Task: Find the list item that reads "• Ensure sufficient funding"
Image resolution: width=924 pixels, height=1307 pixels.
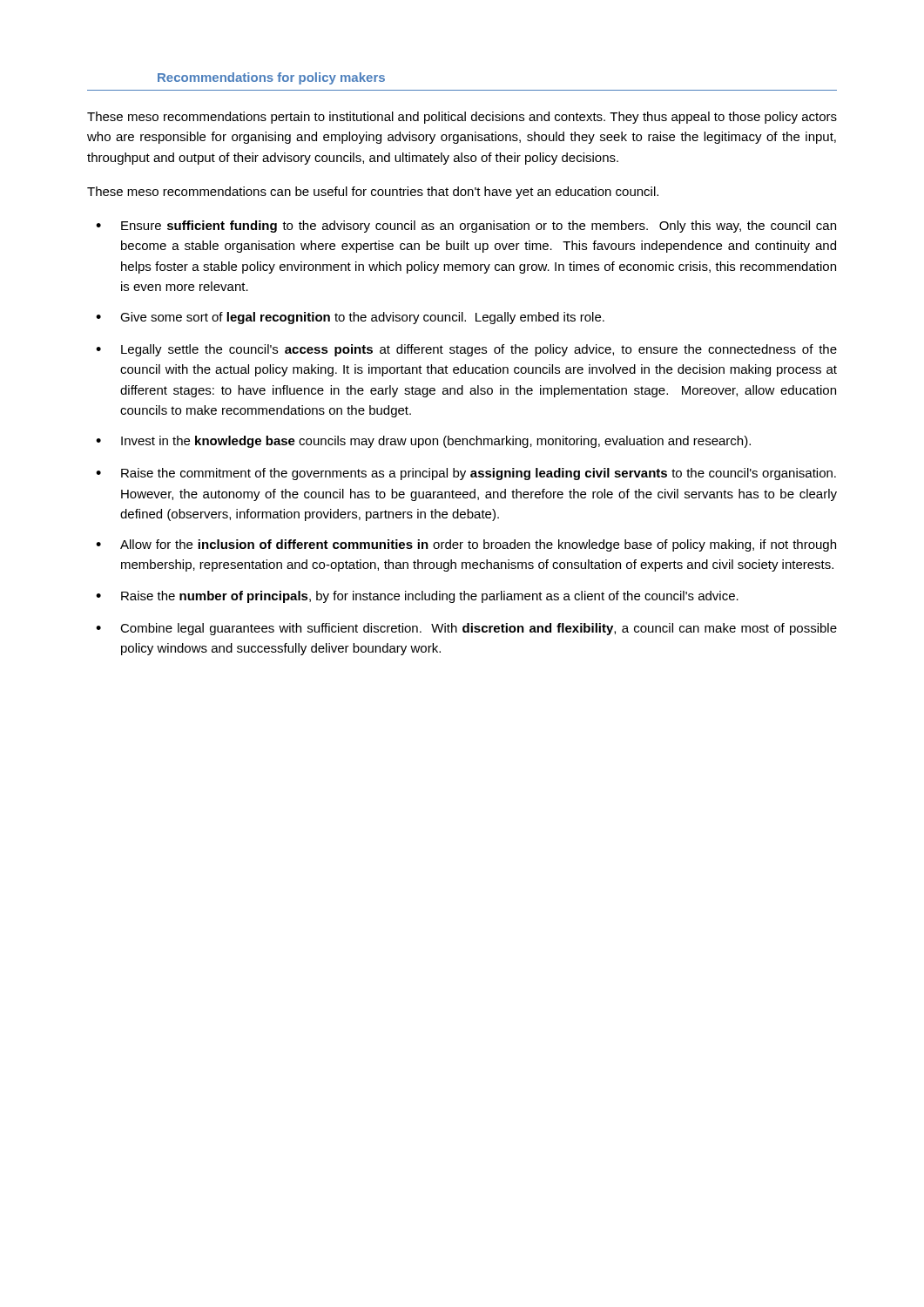Action: point(462,256)
